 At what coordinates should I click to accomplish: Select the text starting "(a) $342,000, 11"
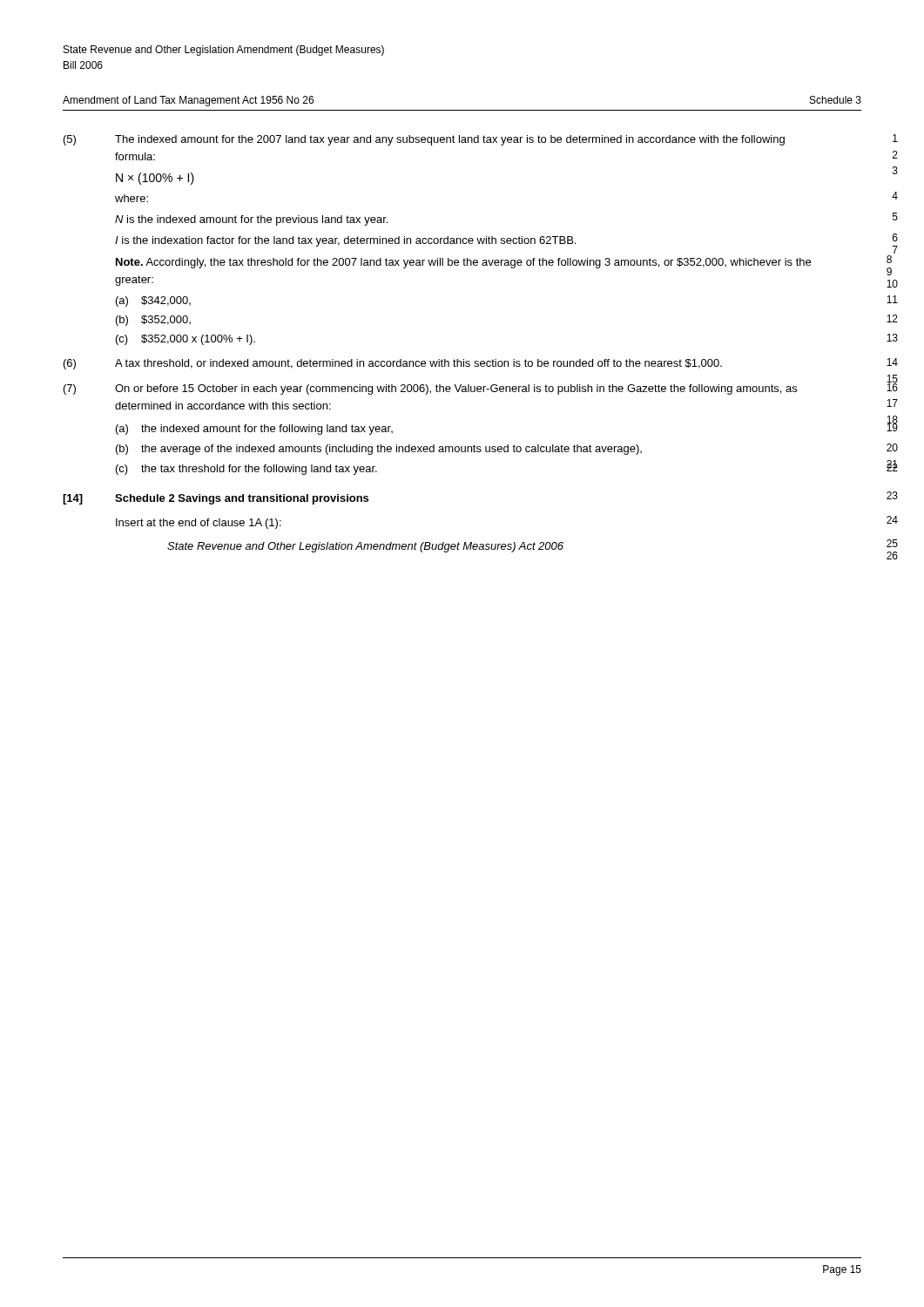[x=153, y=301]
